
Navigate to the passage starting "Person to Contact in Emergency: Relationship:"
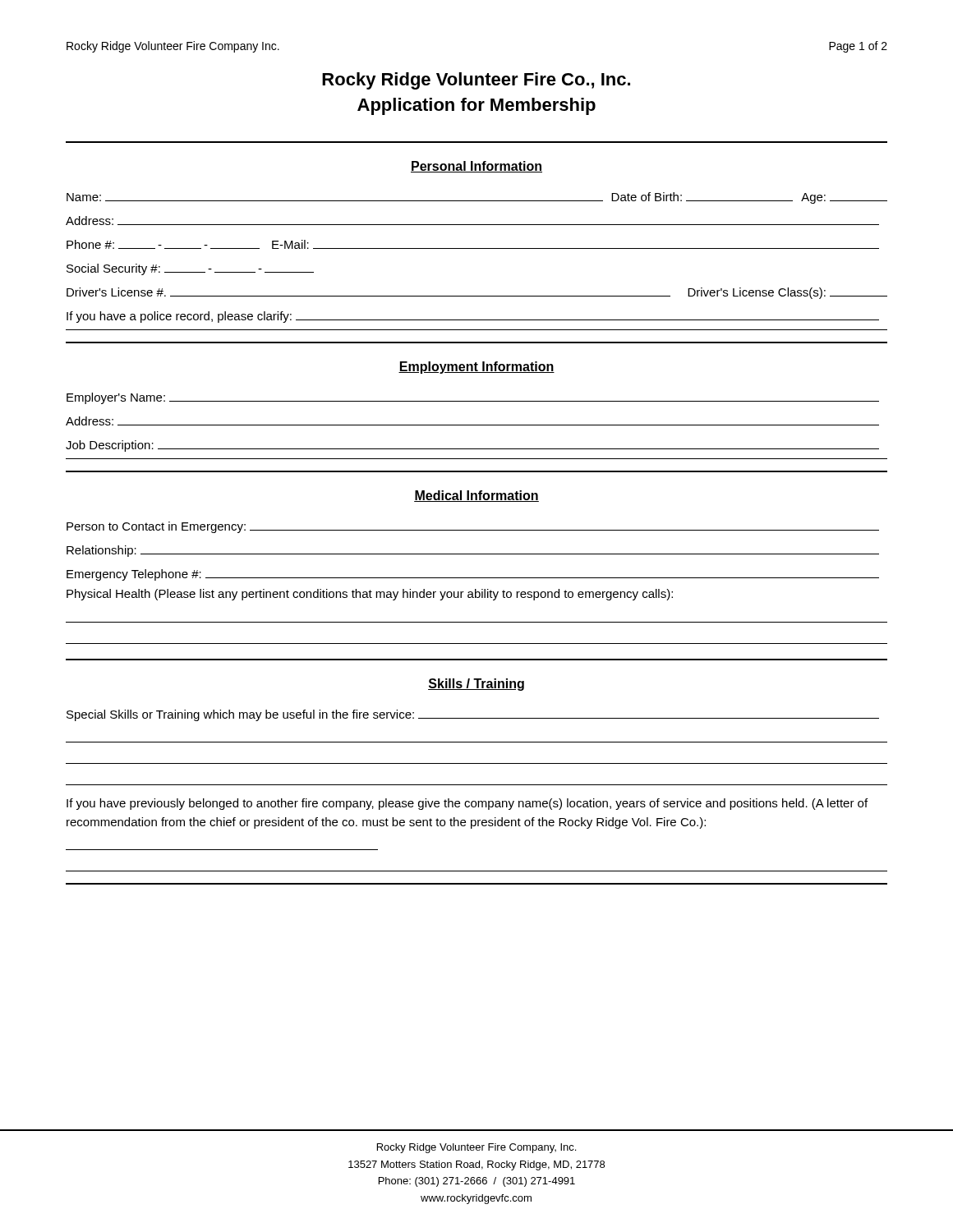coord(476,579)
